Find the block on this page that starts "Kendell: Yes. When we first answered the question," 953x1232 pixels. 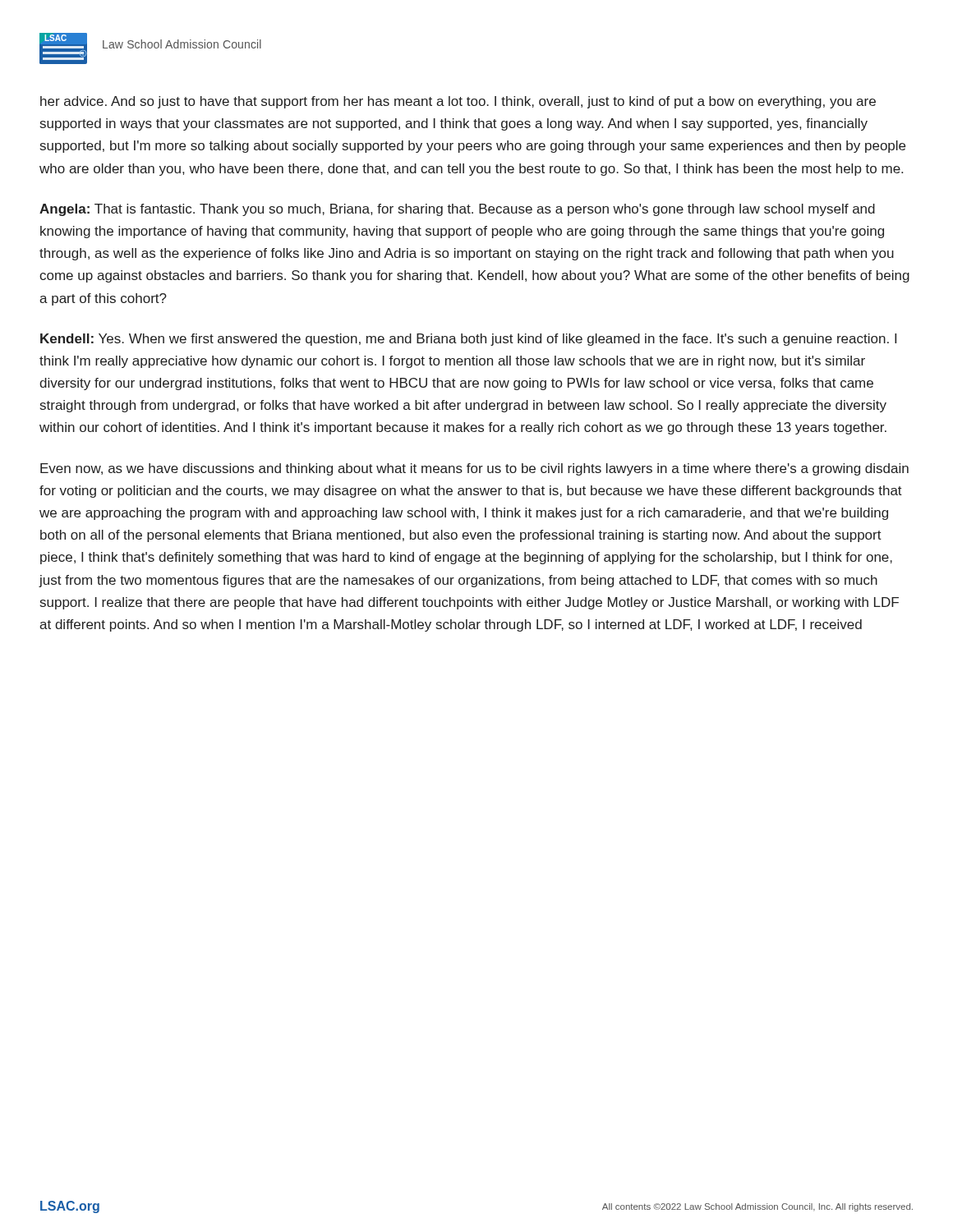tap(469, 383)
